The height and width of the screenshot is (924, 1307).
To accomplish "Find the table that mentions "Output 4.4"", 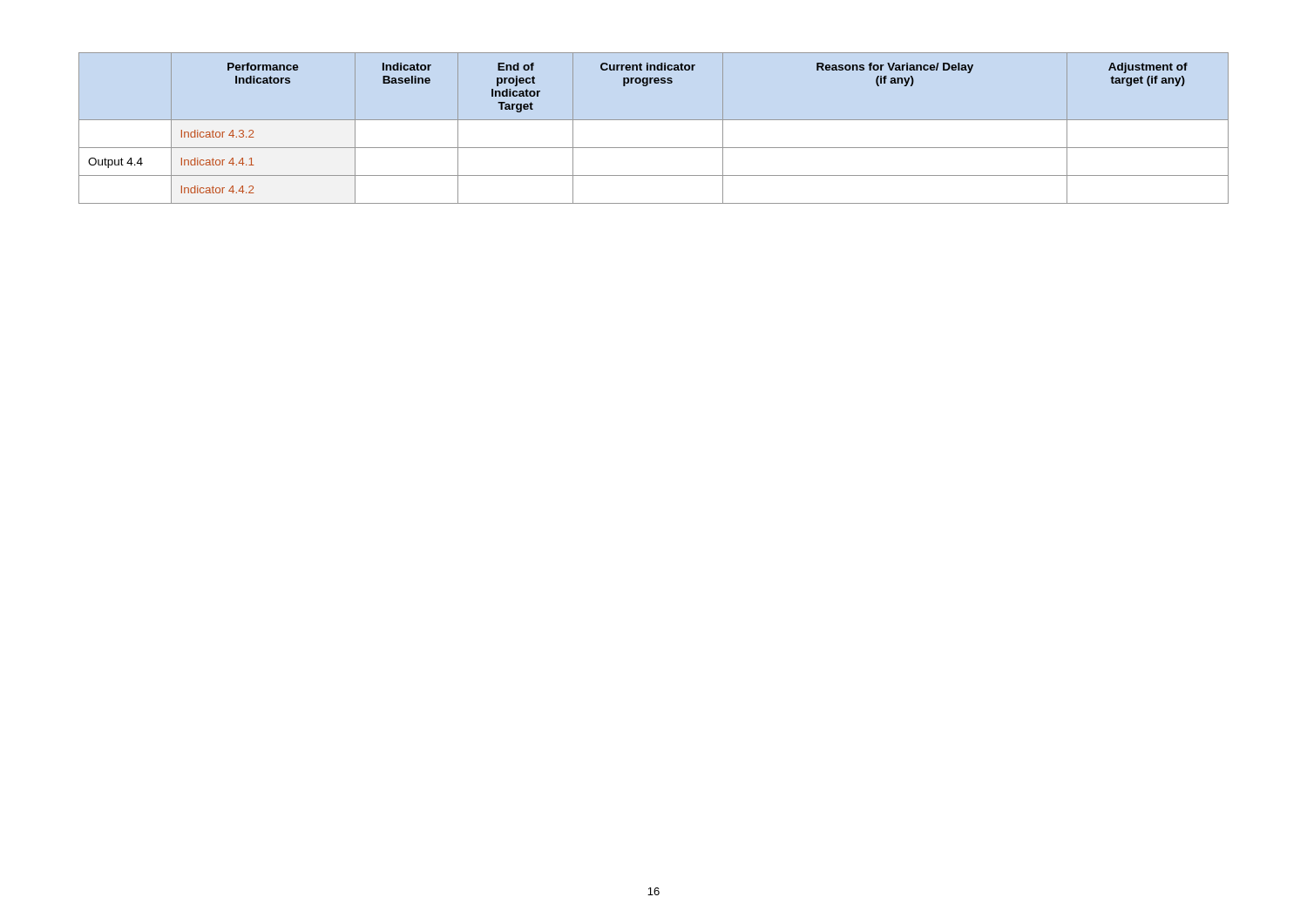I will (x=654, y=128).
